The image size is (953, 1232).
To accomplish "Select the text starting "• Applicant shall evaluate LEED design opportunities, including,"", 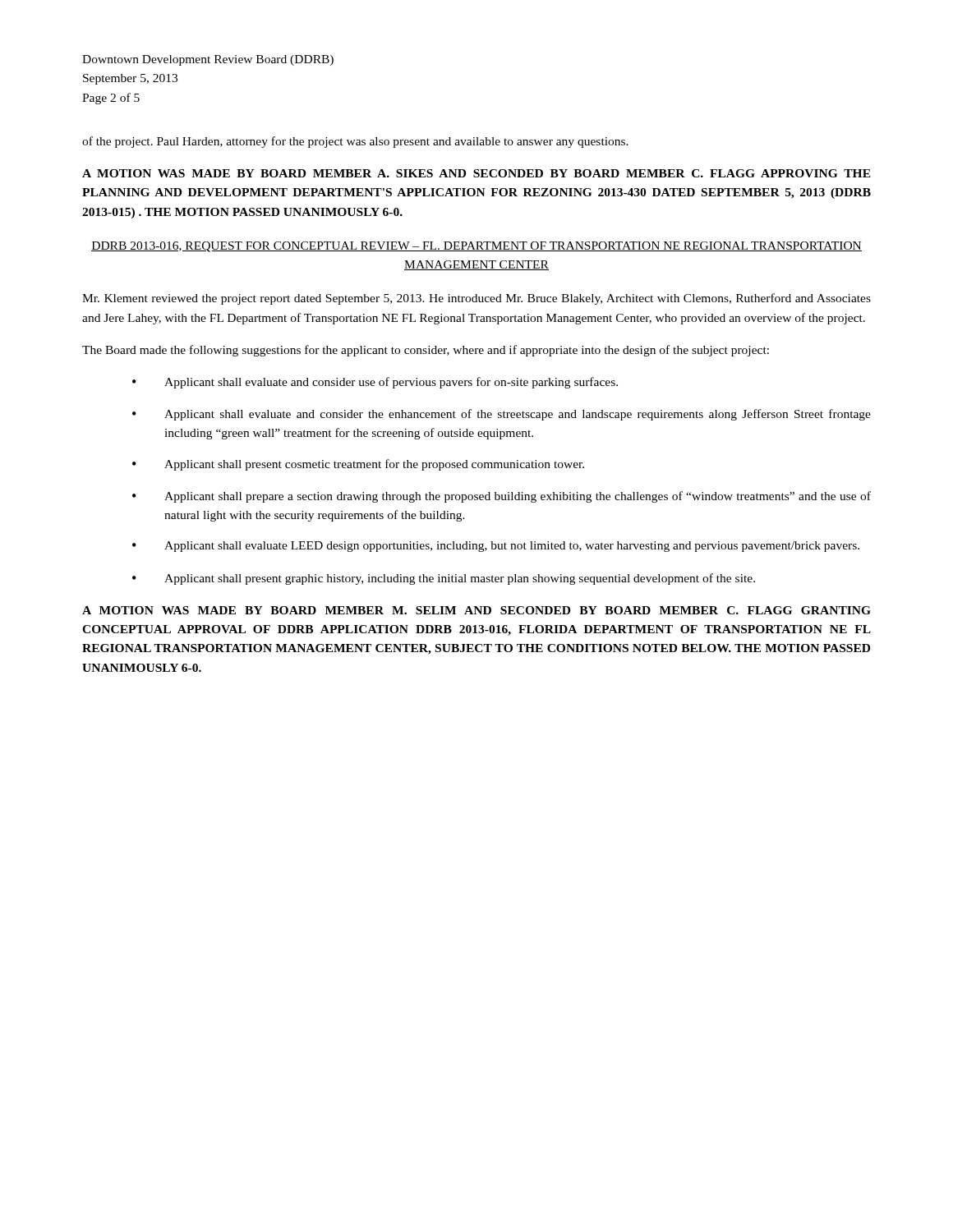I will pos(501,546).
